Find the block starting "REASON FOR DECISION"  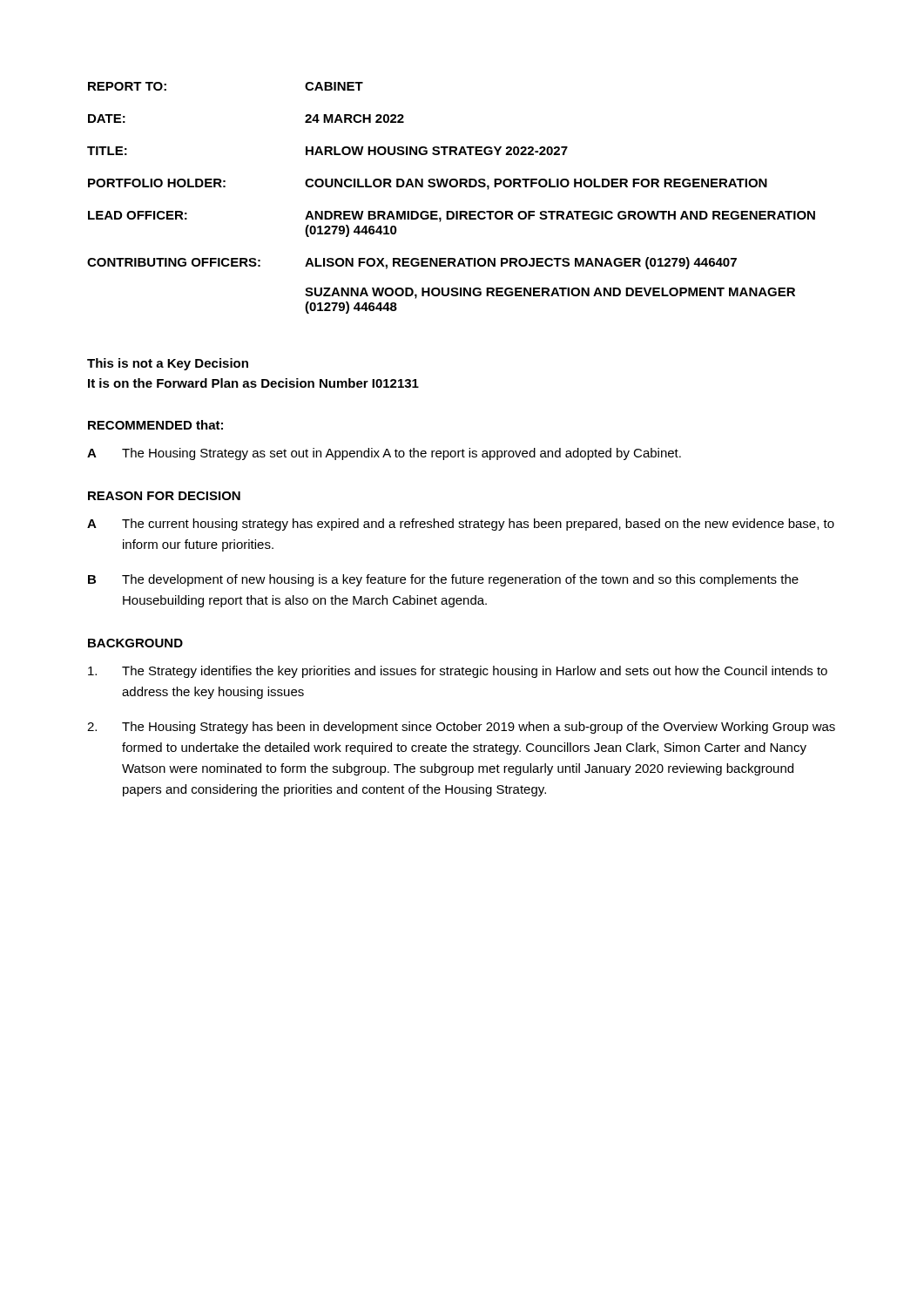[x=164, y=495]
